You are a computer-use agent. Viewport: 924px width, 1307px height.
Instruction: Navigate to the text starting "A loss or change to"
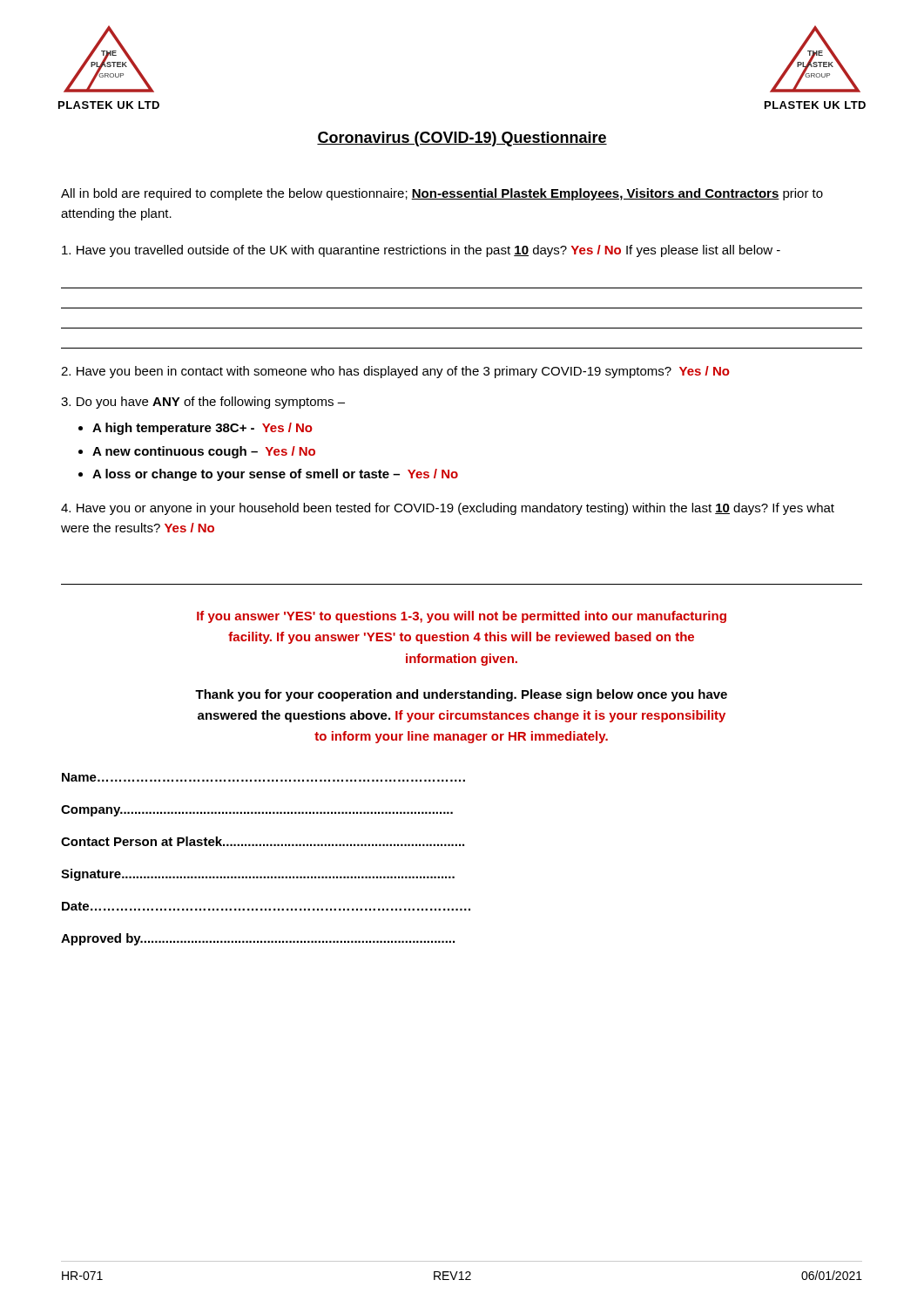point(275,473)
